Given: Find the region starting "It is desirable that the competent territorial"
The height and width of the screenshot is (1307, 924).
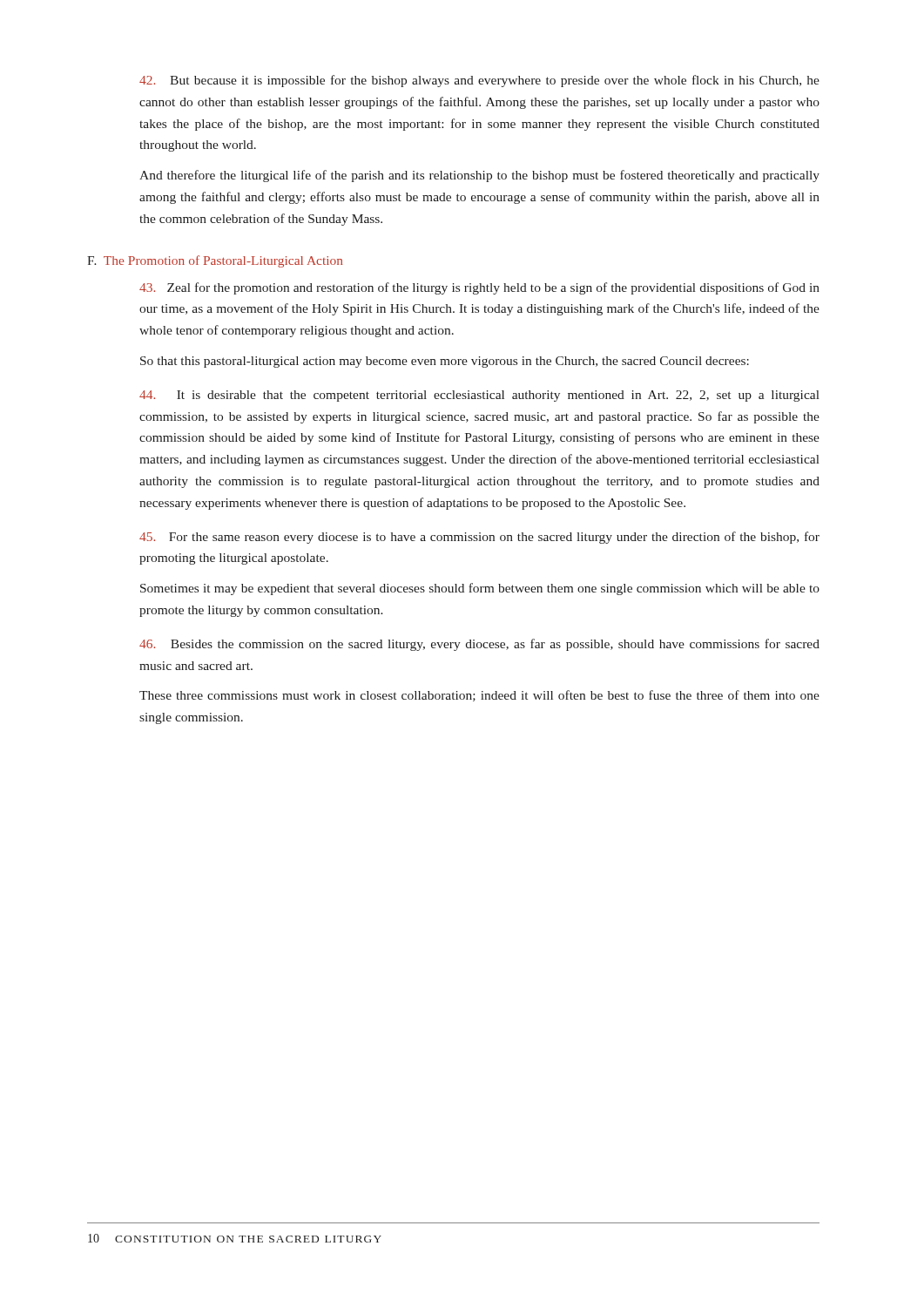Looking at the screenshot, I should pyautogui.click(x=479, y=449).
